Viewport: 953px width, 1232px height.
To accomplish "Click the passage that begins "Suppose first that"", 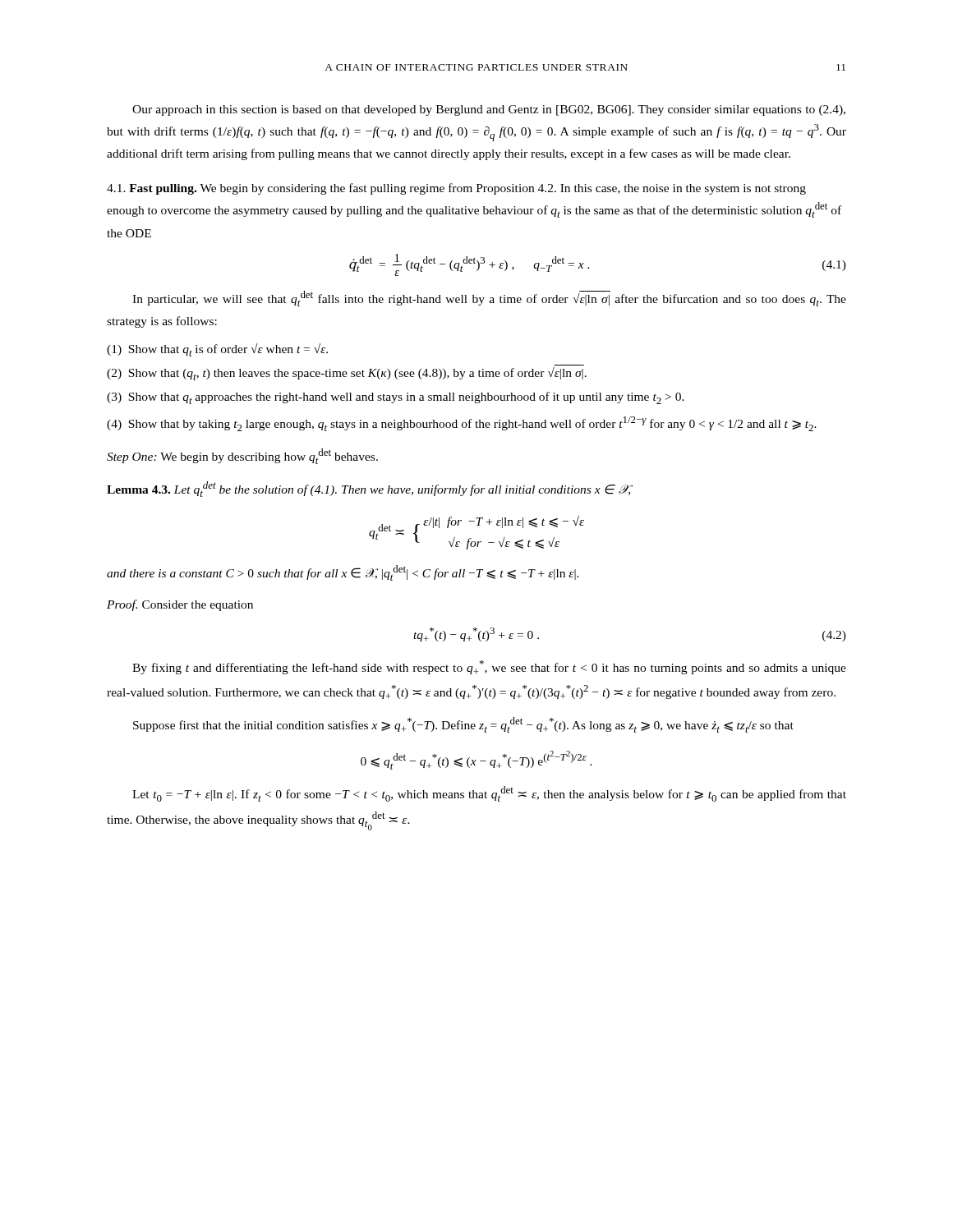I will tap(476, 726).
